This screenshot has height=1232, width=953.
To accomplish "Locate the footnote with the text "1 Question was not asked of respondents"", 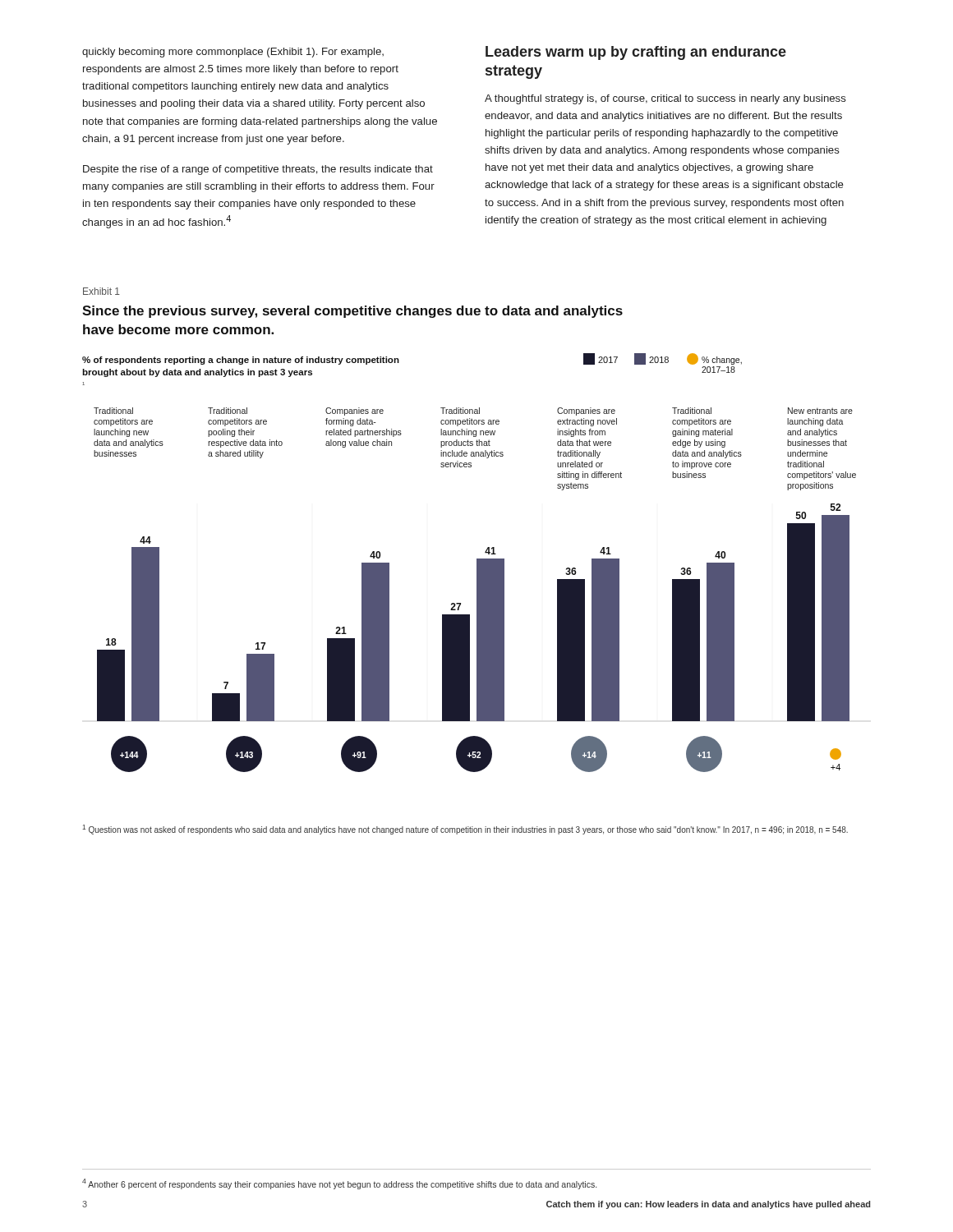I will (x=465, y=829).
